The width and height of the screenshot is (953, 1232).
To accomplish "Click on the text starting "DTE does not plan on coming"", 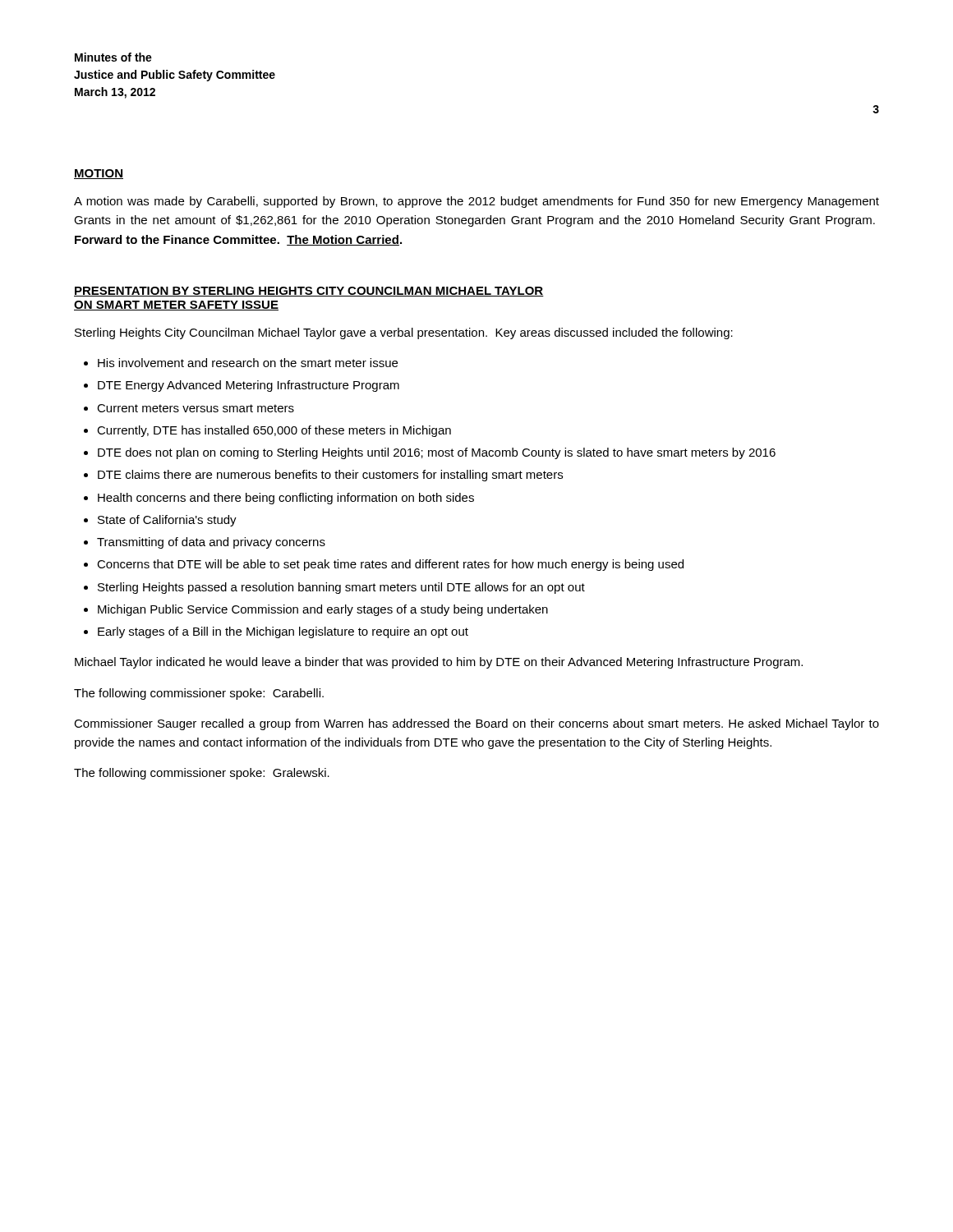I will pos(436,452).
